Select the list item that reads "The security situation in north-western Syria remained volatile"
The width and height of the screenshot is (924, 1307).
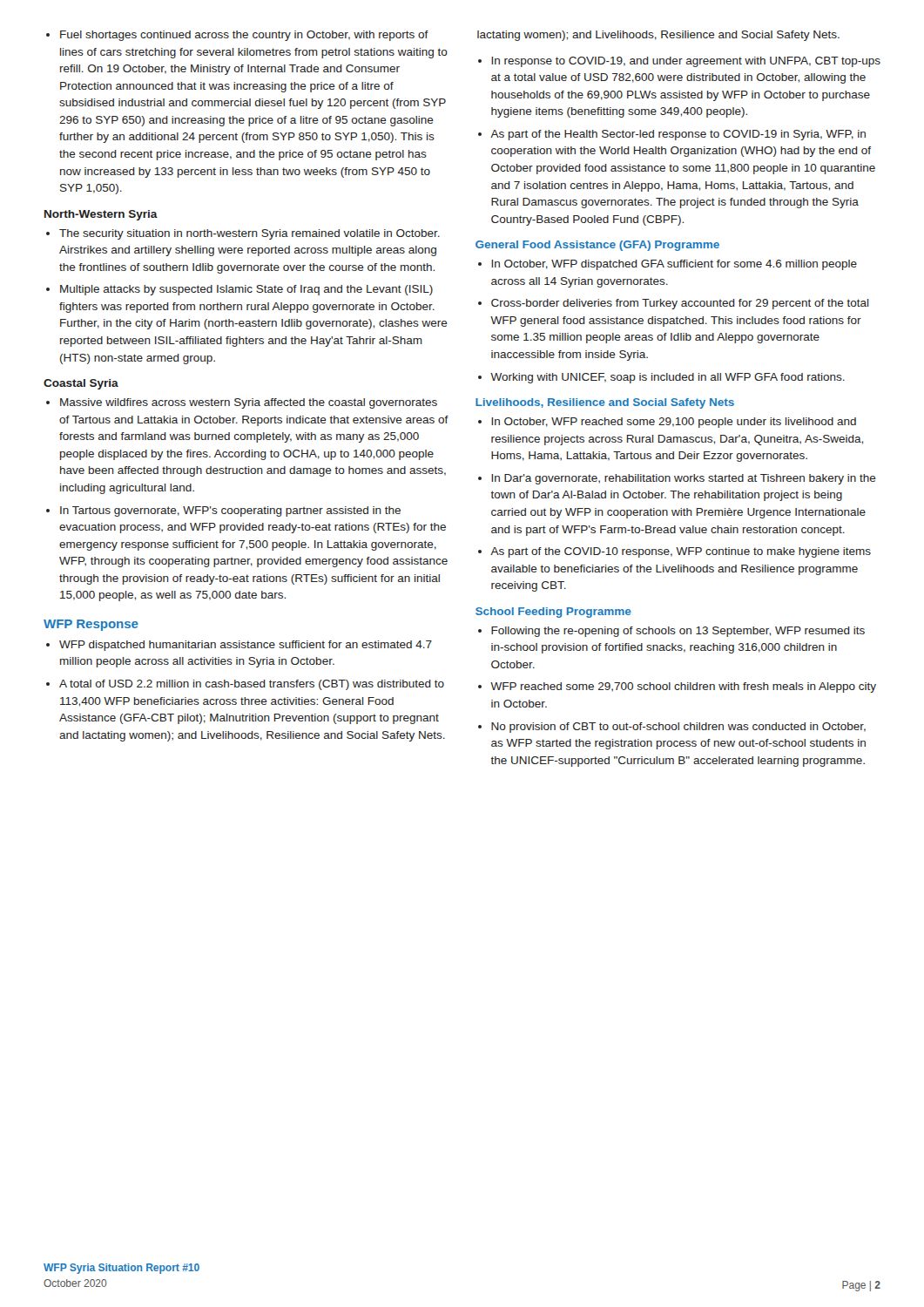click(x=246, y=250)
